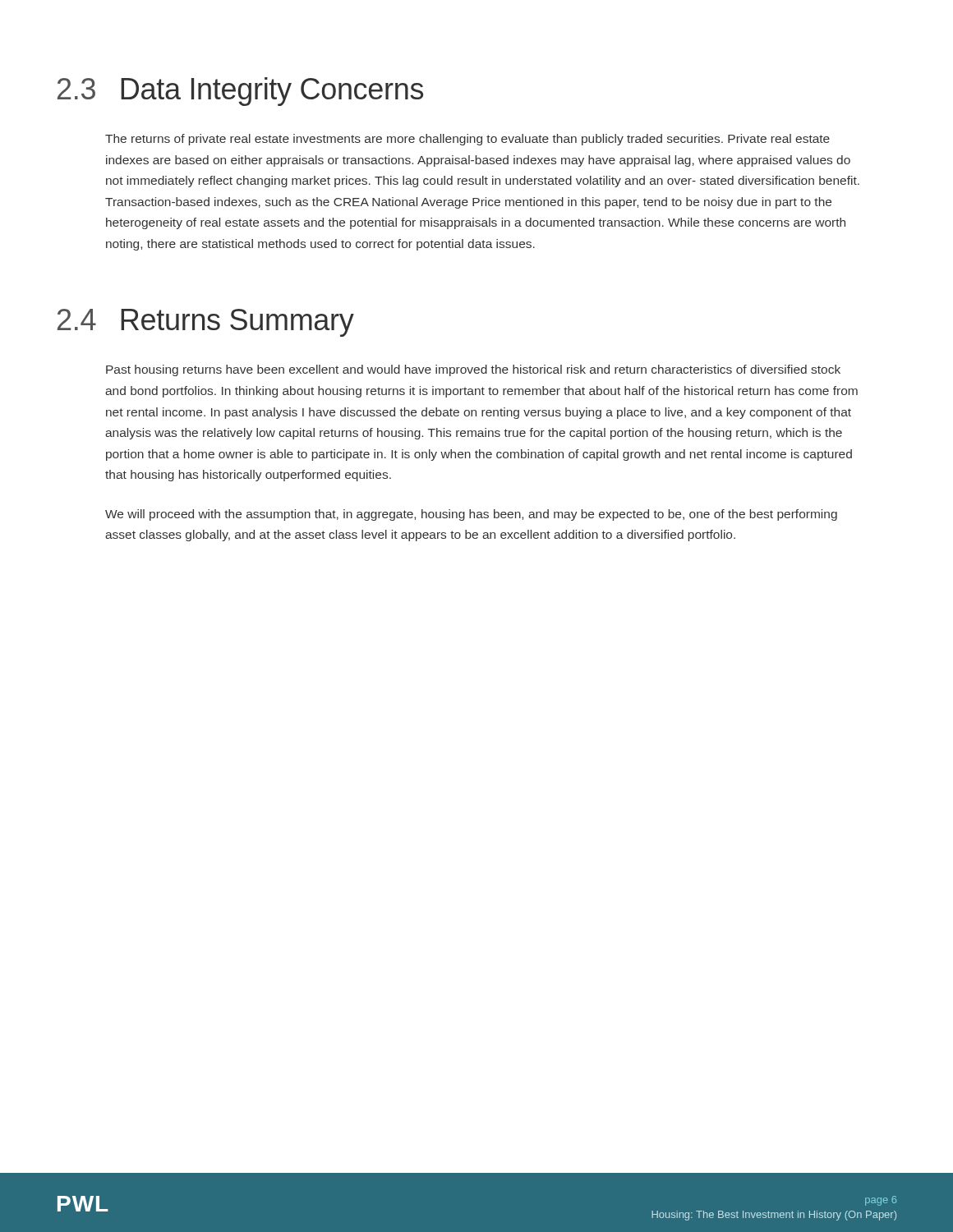The image size is (953, 1232).
Task: Locate the text "2.4 Returns Summary"
Action: [205, 320]
